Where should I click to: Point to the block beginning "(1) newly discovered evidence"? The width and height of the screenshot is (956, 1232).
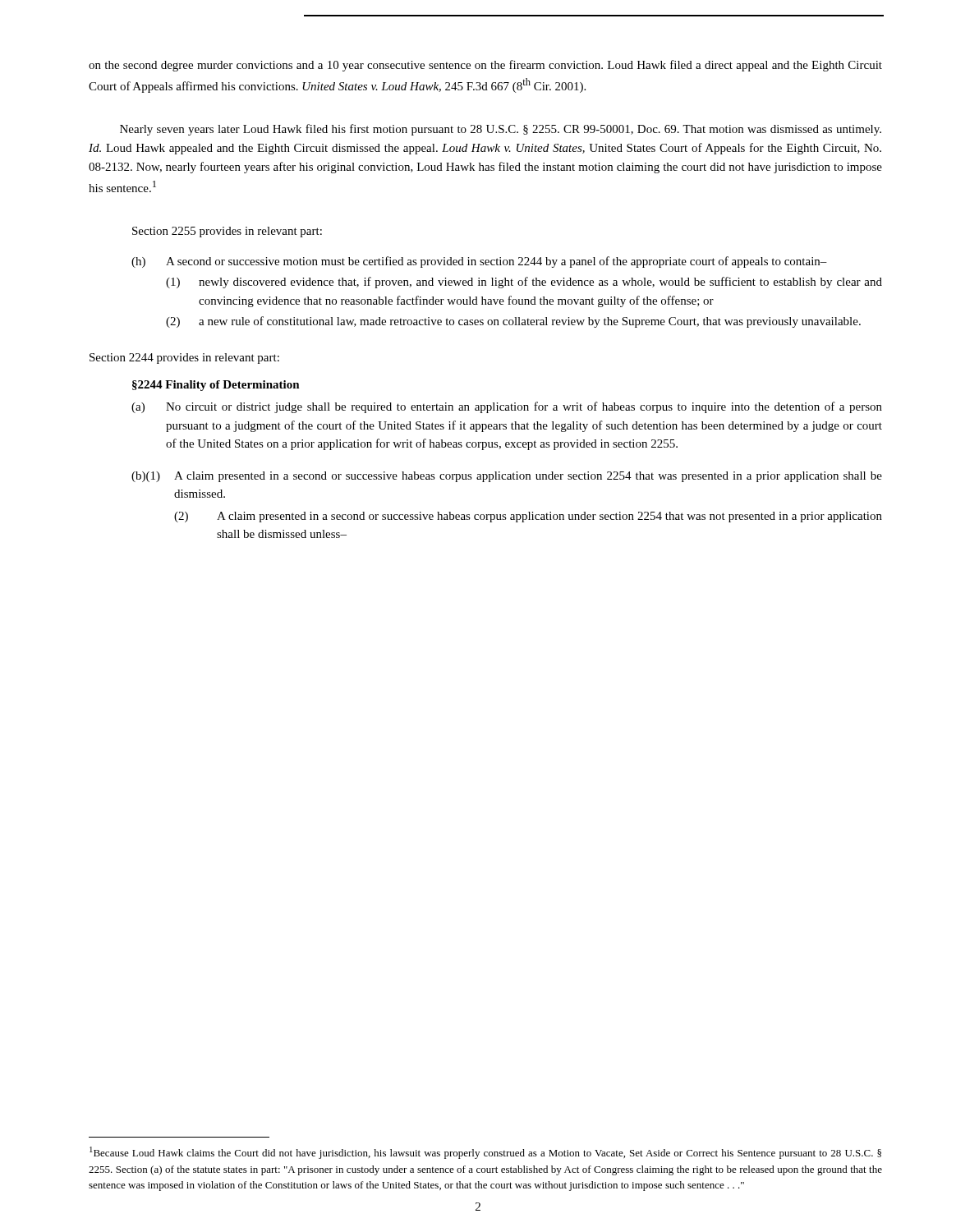click(524, 291)
